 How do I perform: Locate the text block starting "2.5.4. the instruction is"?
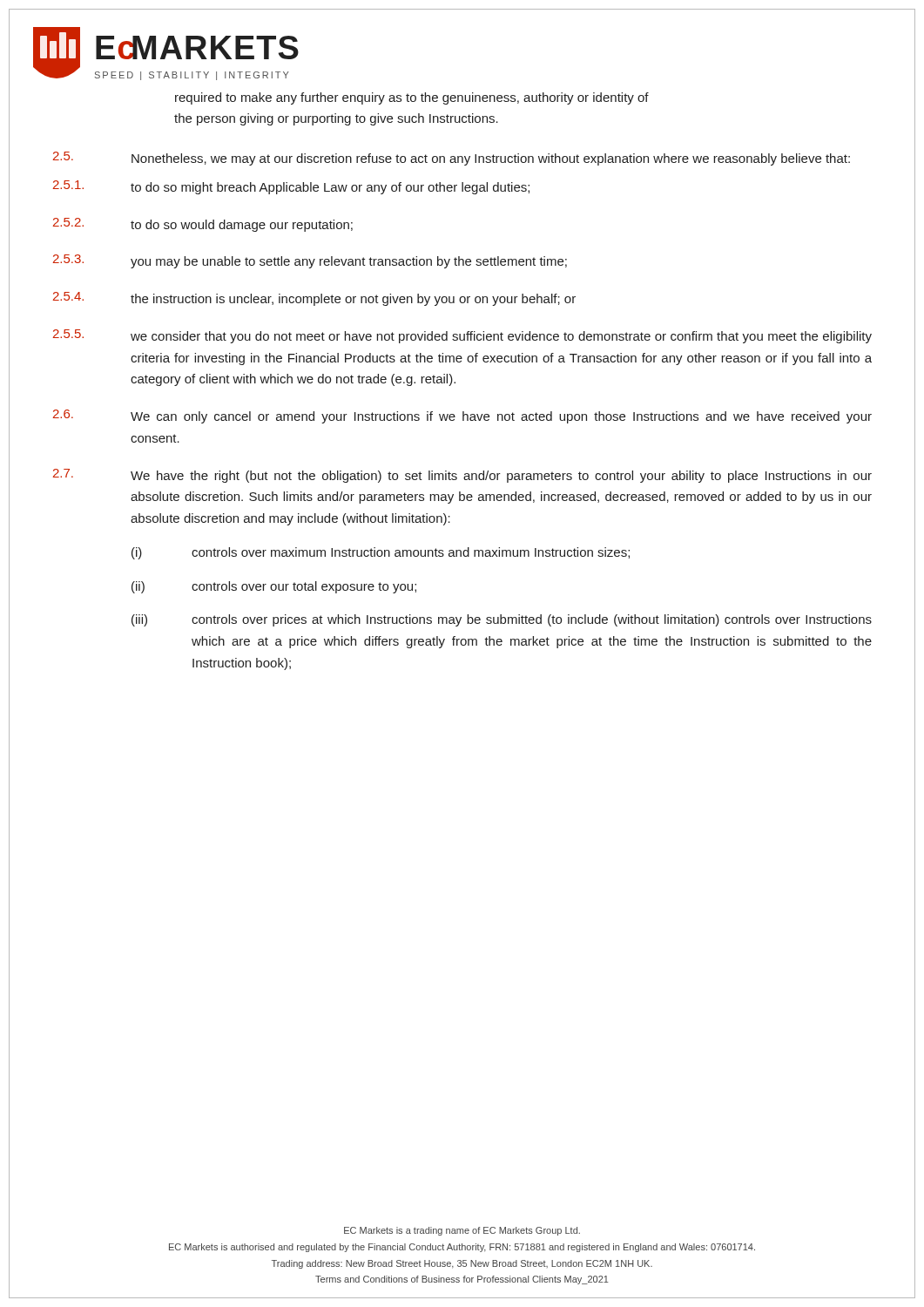tap(462, 299)
